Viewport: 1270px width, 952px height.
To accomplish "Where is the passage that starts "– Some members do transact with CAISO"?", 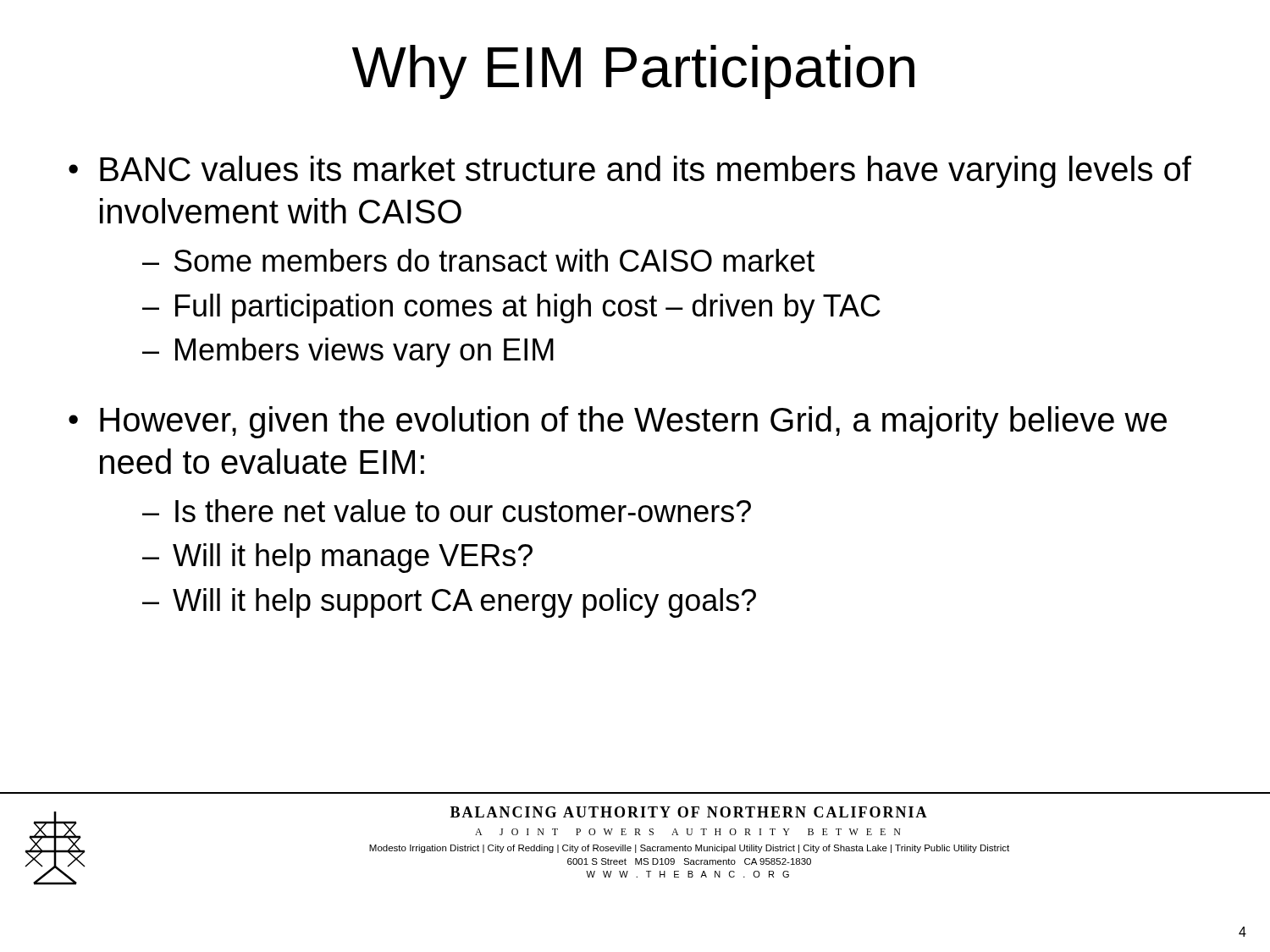I will [x=478, y=262].
